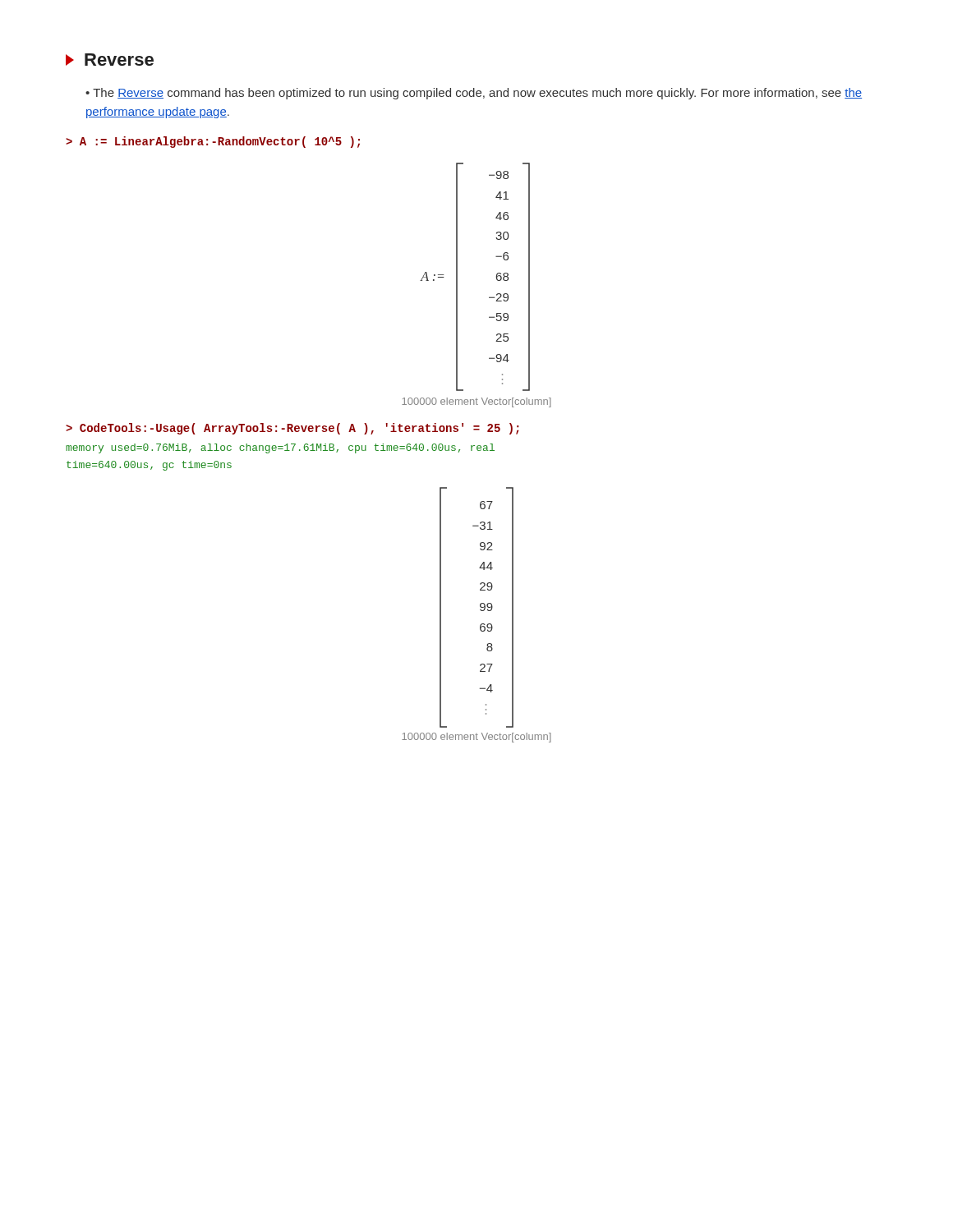Click on the block starting "The Reverse command"
Screen dimensions: 1232x953
[x=474, y=102]
